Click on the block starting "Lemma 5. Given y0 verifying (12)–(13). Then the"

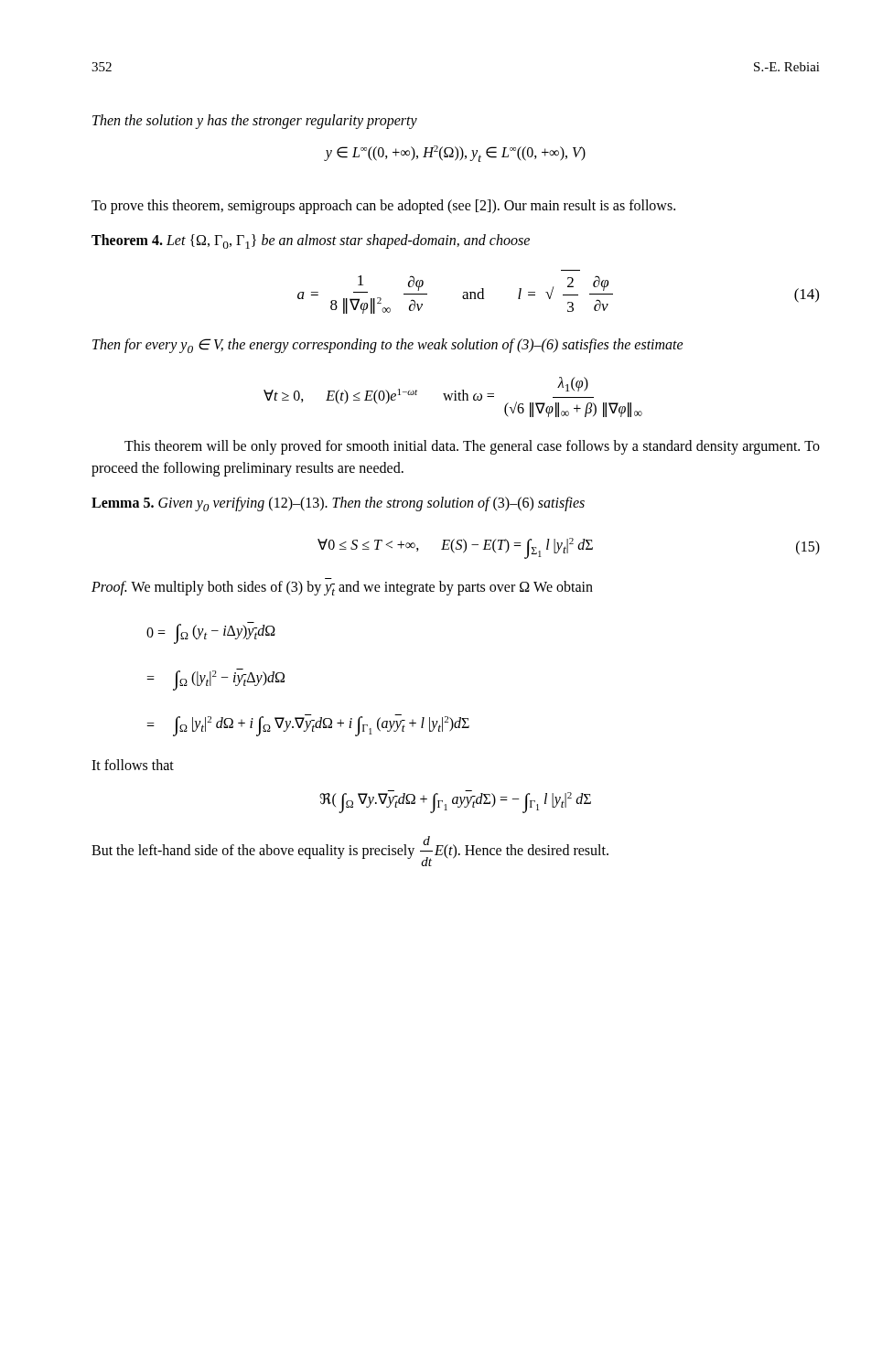[338, 505]
